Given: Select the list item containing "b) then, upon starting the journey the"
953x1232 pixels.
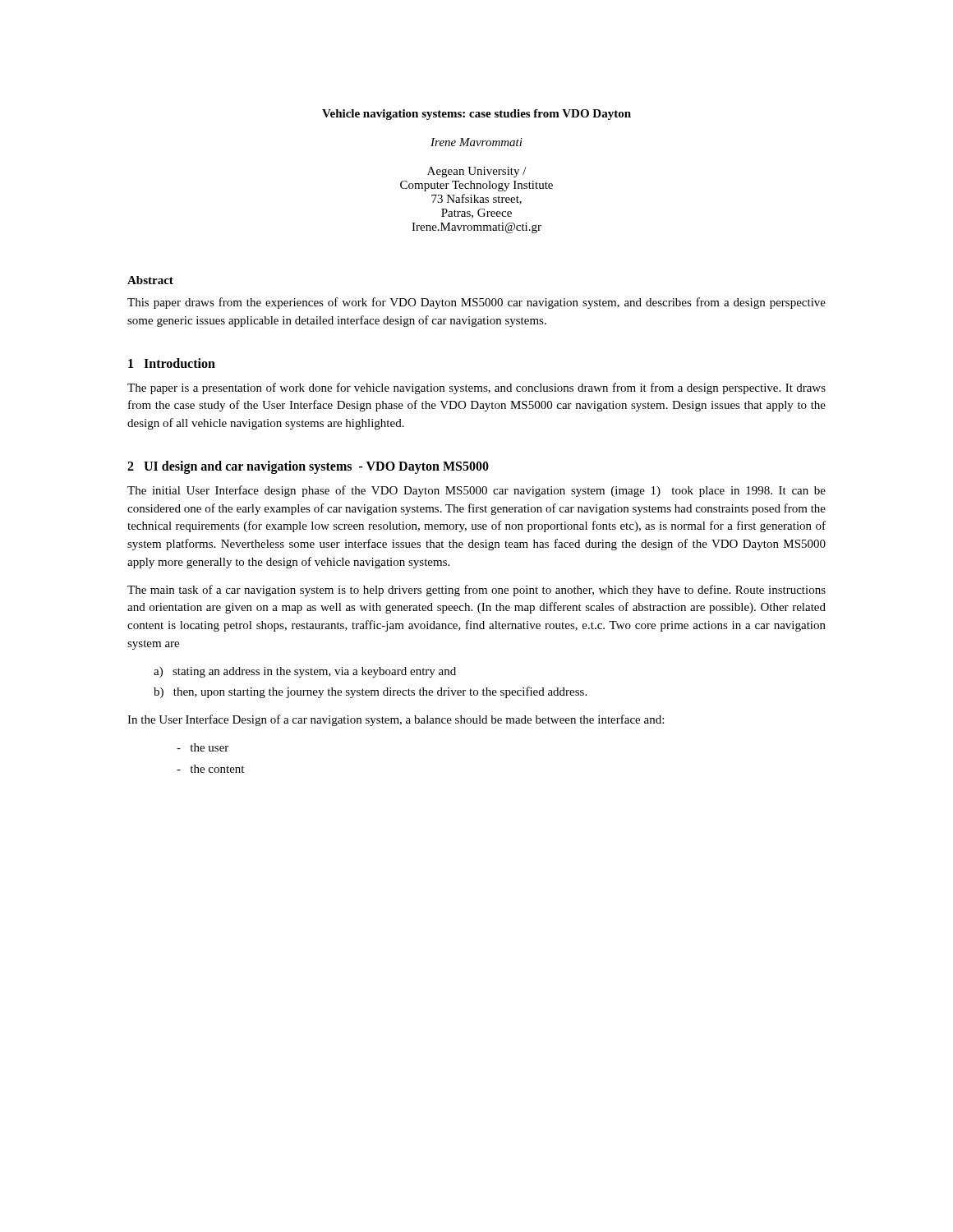Looking at the screenshot, I should pos(371,692).
